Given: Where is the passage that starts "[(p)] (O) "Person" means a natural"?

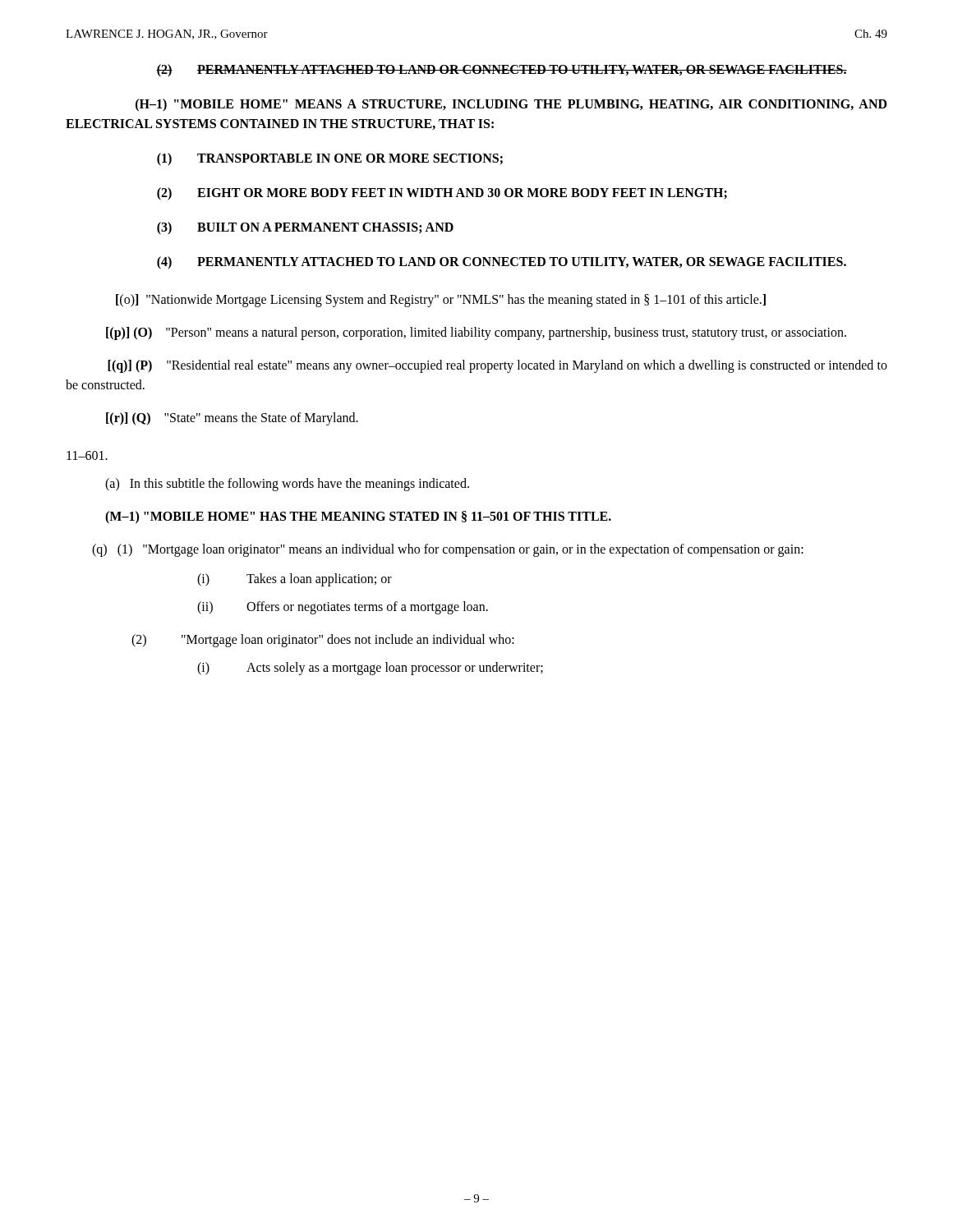Looking at the screenshot, I should tap(456, 332).
